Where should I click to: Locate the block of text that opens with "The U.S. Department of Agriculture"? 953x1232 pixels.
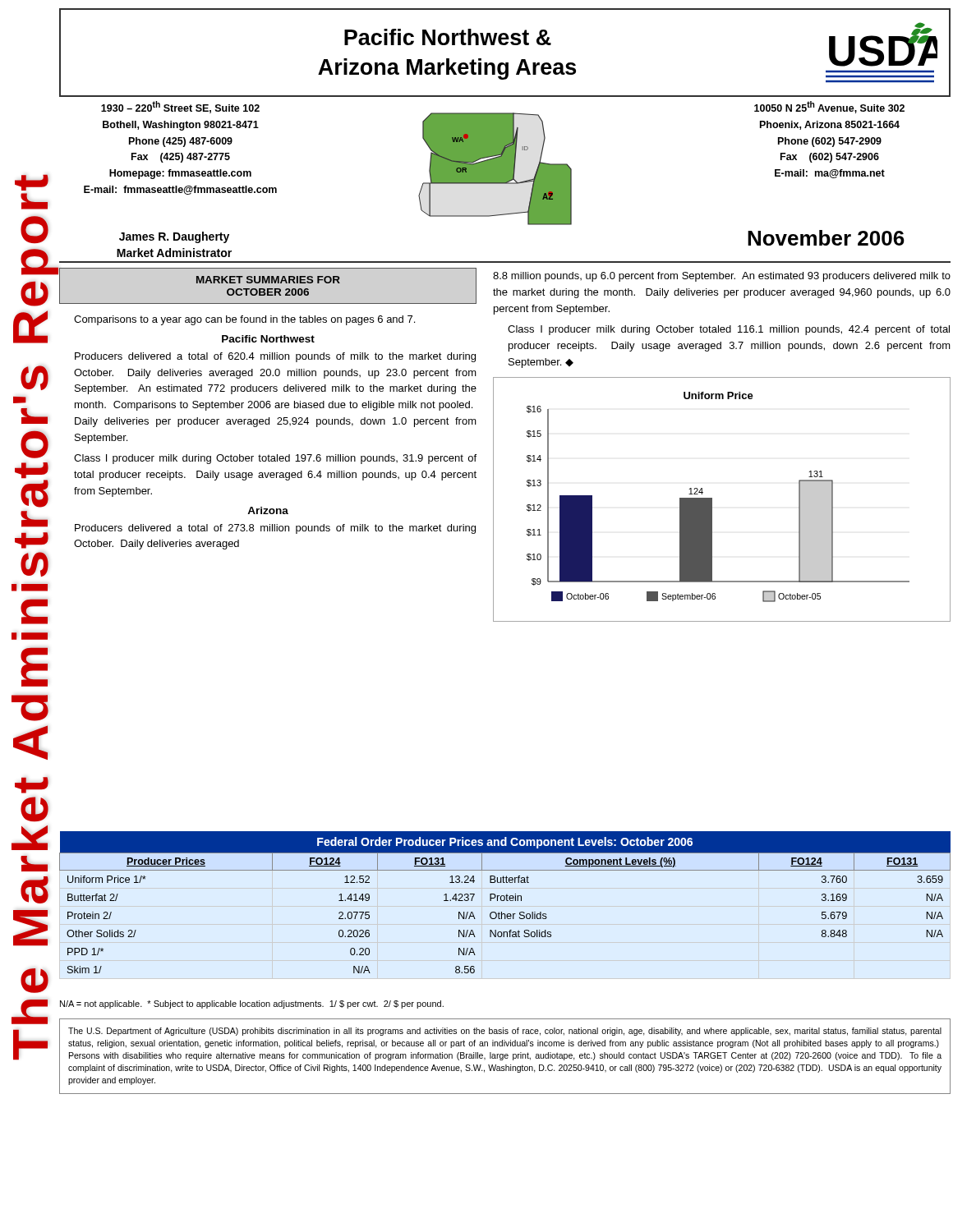point(505,1056)
